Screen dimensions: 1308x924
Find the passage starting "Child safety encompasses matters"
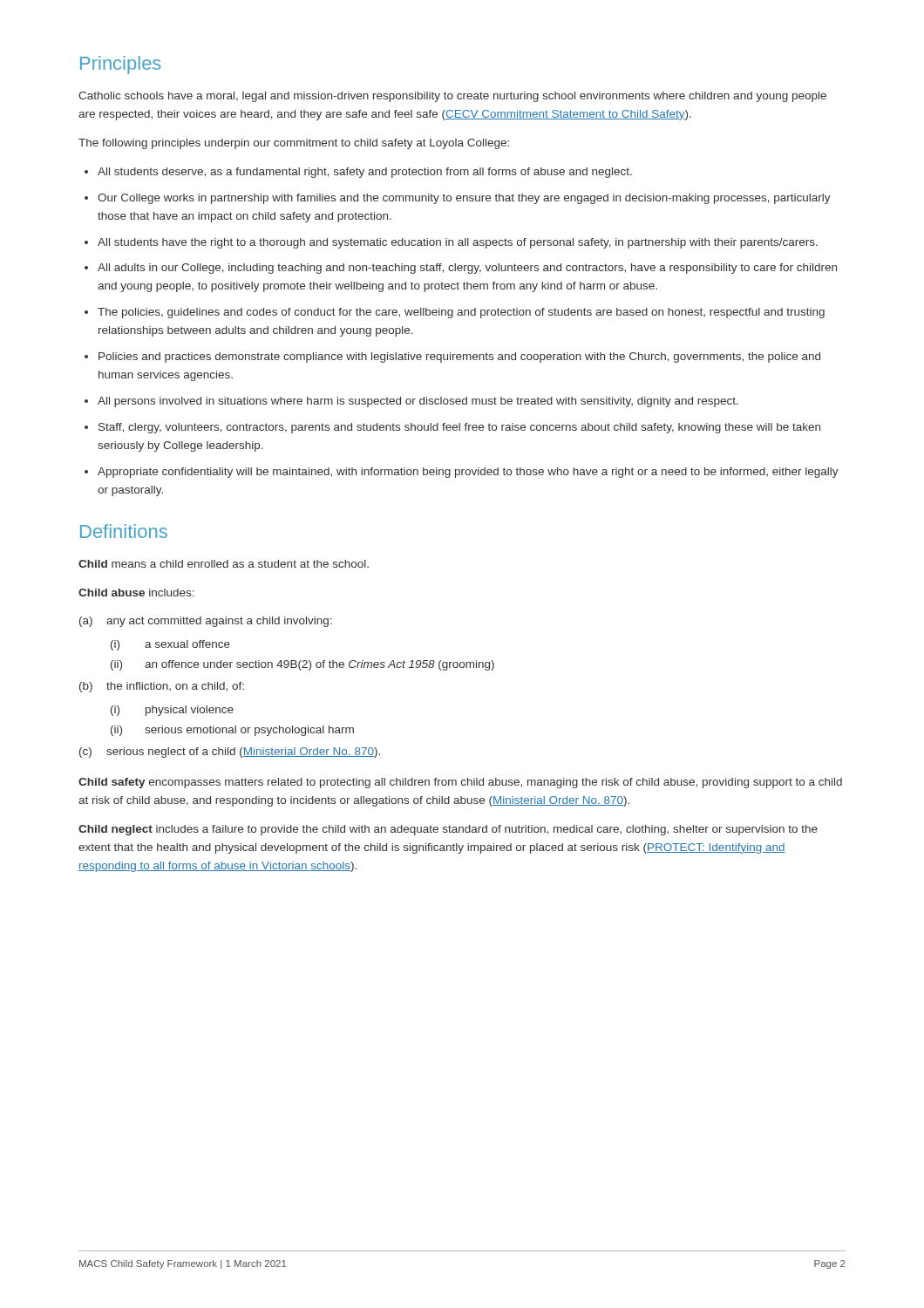460,791
